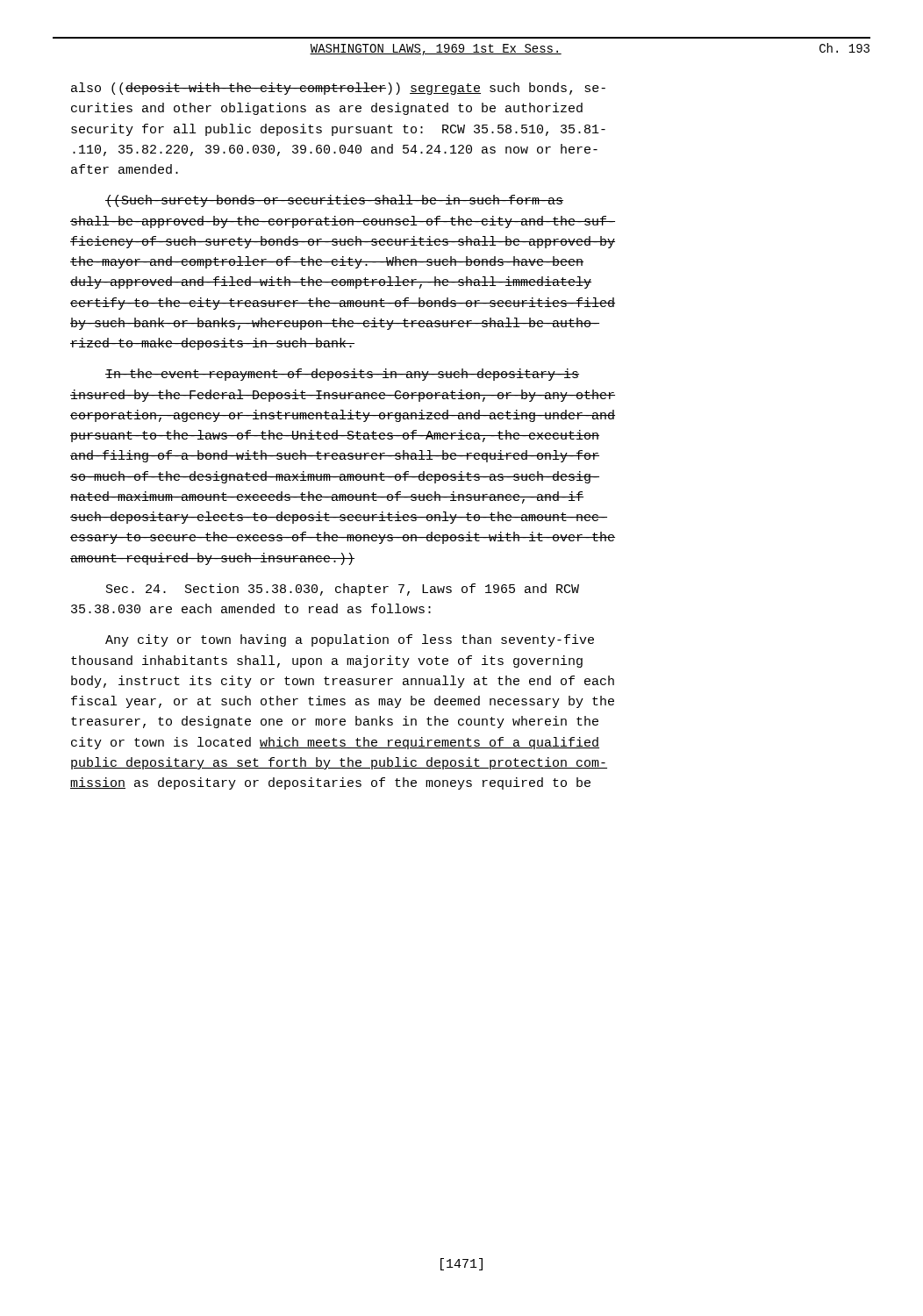The height and width of the screenshot is (1316, 923).
Task: Find the text starting "also ((deposit-with-the-city-comptroller)) segregate such"
Action: [x=462, y=130]
